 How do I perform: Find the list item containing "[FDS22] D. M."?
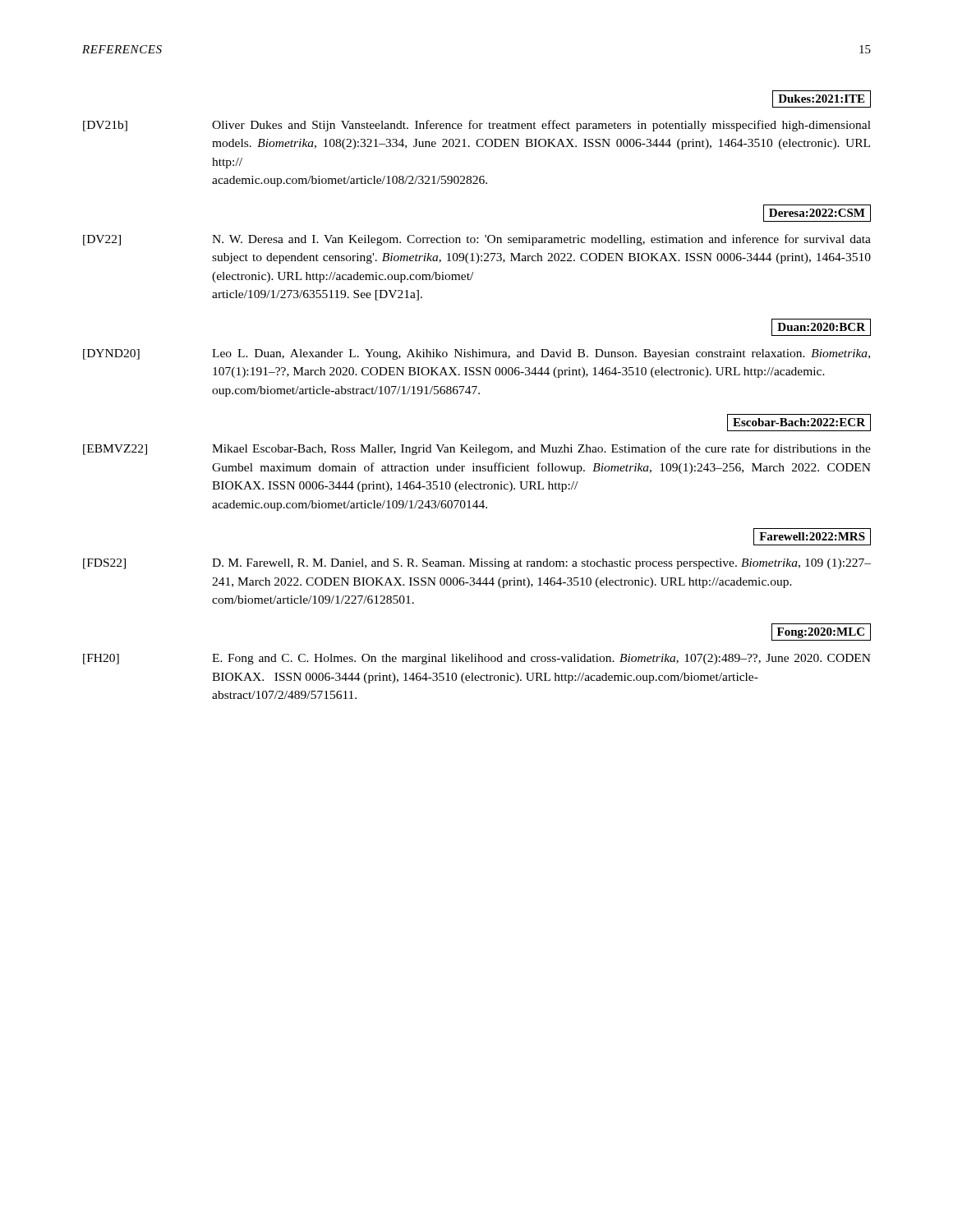pos(476,581)
